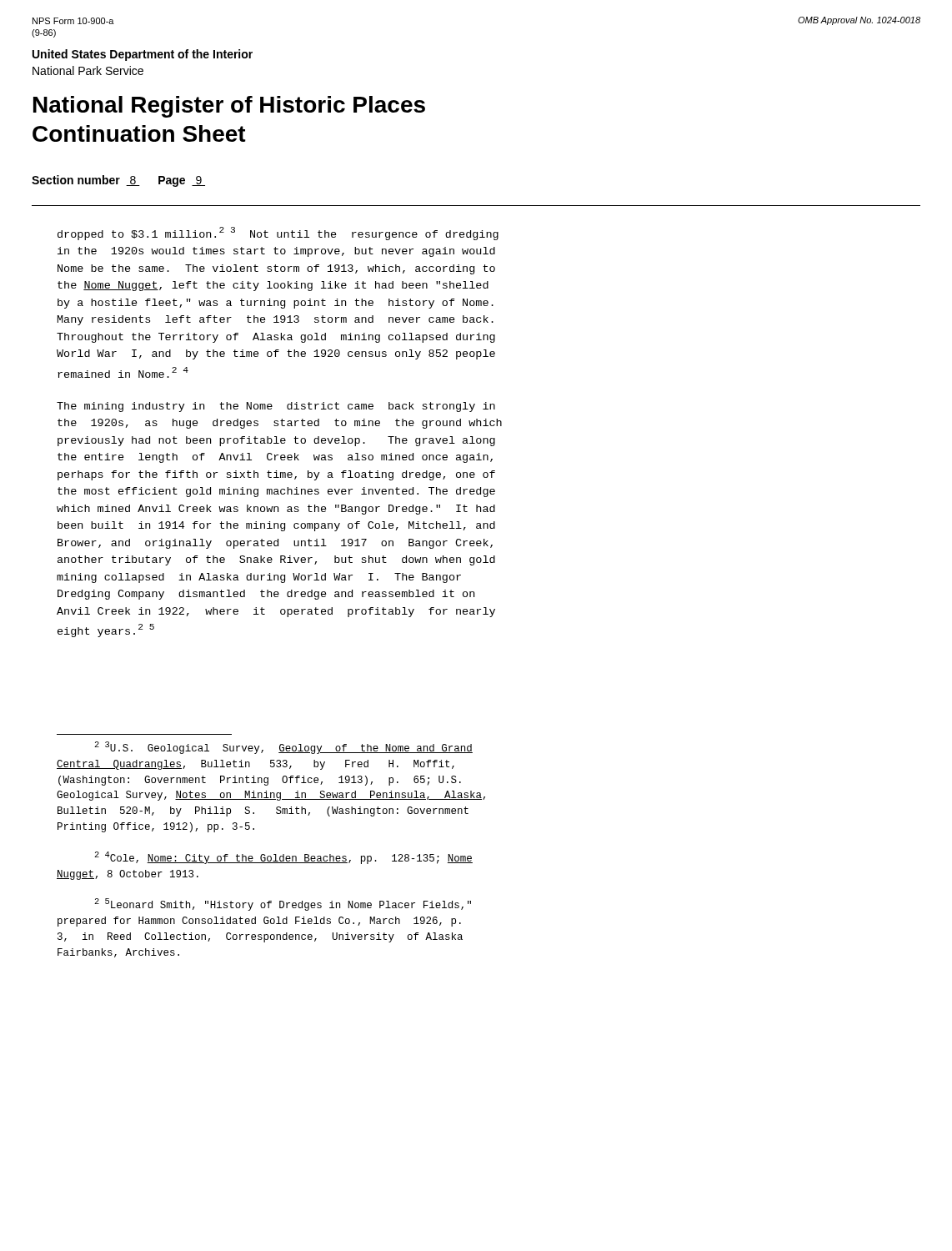The image size is (952, 1251).
Task: Click on the footnote that says "2 3U.S. Geological Survey, Geology of the Nome"
Action: coord(476,787)
